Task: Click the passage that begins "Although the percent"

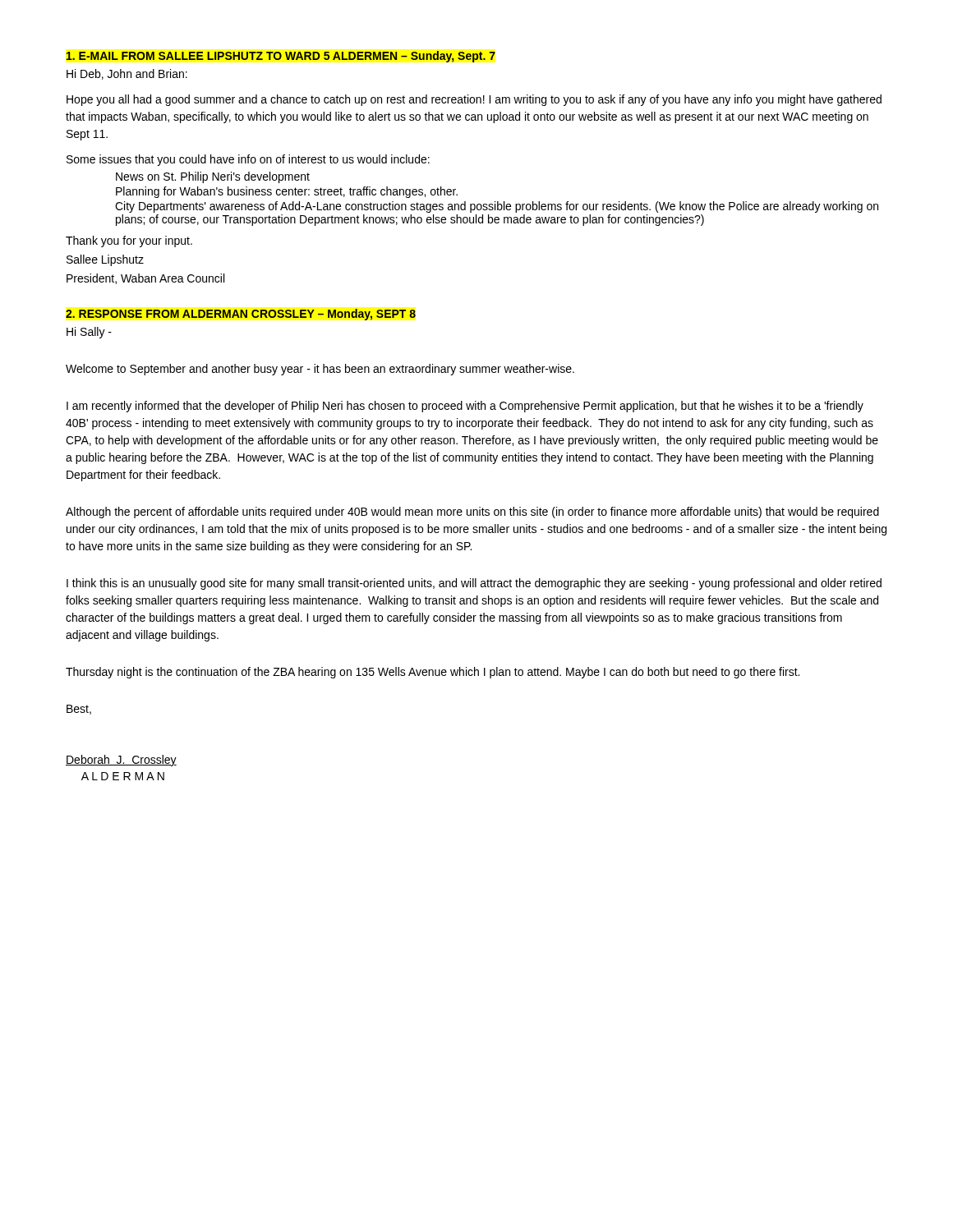Action: (x=476, y=529)
